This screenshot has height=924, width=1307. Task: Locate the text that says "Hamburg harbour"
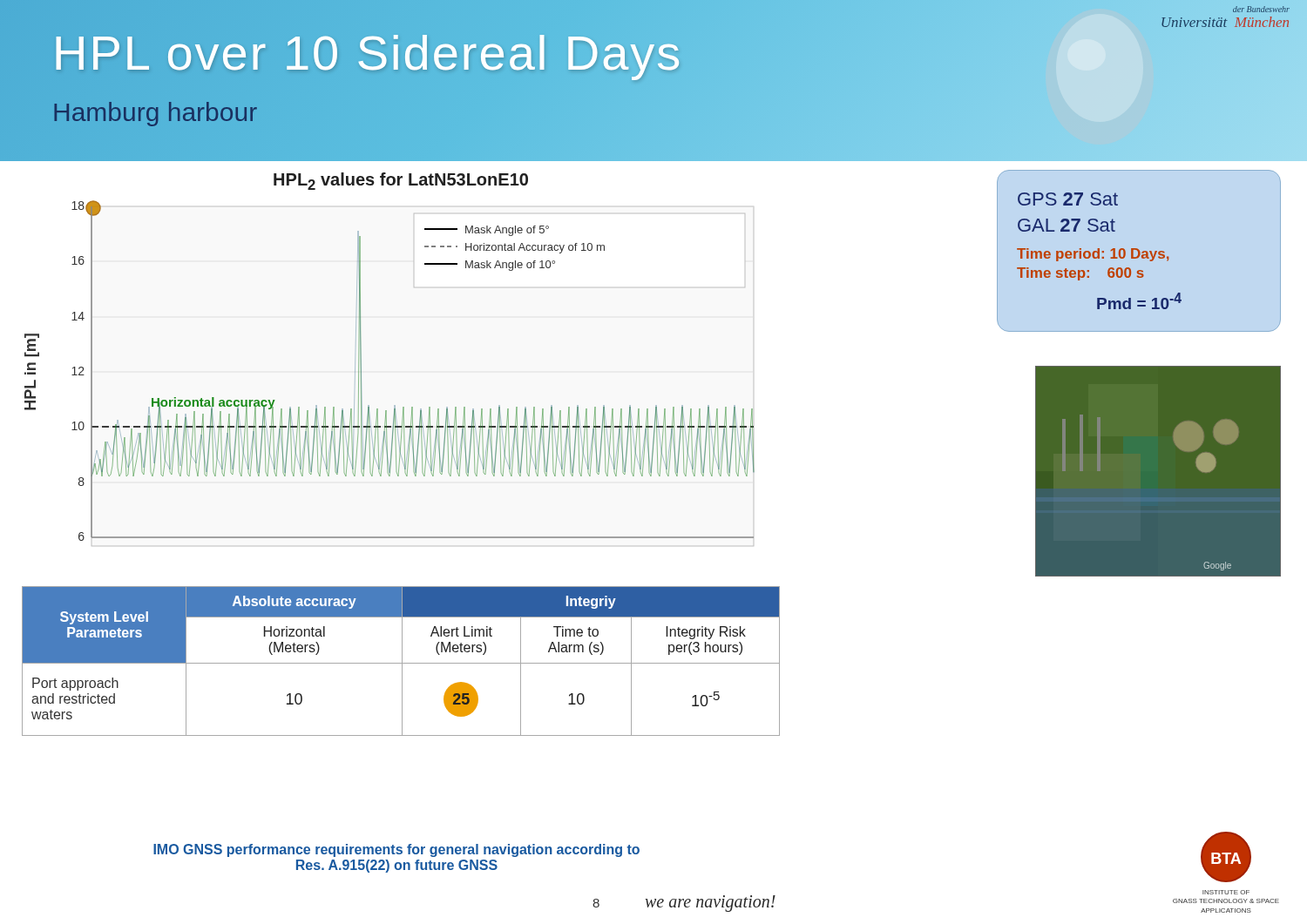[155, 112]
